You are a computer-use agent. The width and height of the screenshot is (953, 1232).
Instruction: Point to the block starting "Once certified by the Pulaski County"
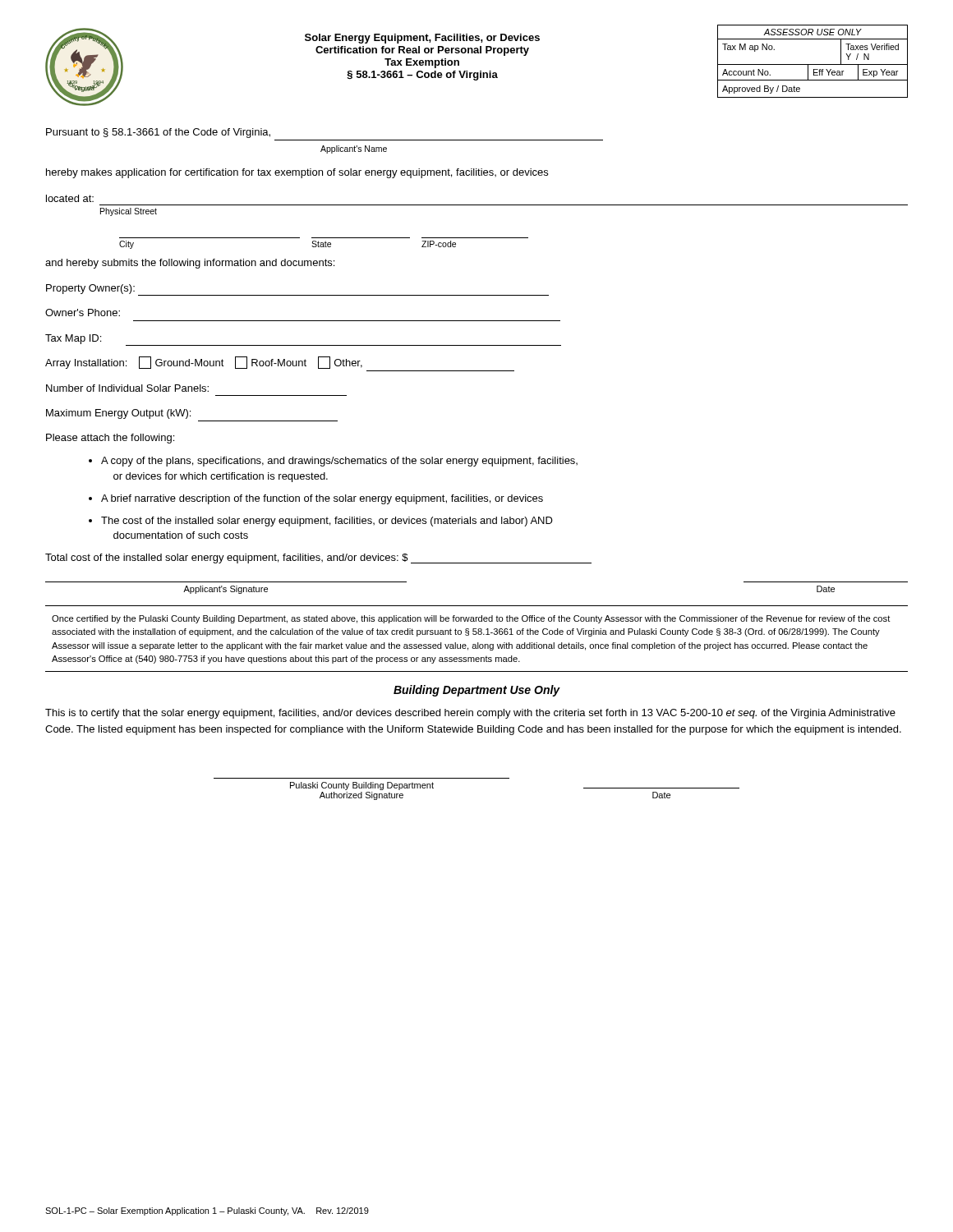click(471, 639)
